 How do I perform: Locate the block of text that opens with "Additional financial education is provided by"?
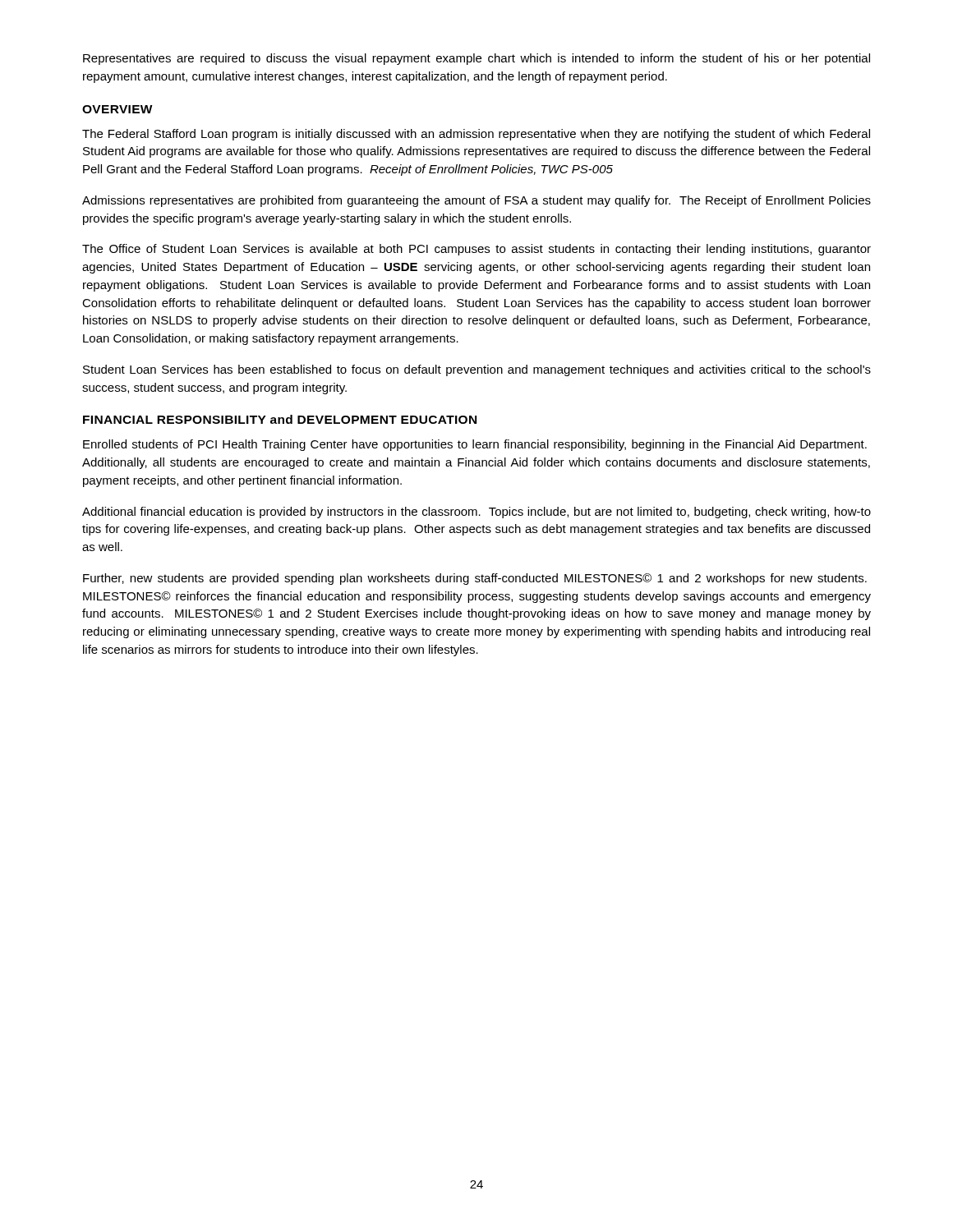click(476, 529)
